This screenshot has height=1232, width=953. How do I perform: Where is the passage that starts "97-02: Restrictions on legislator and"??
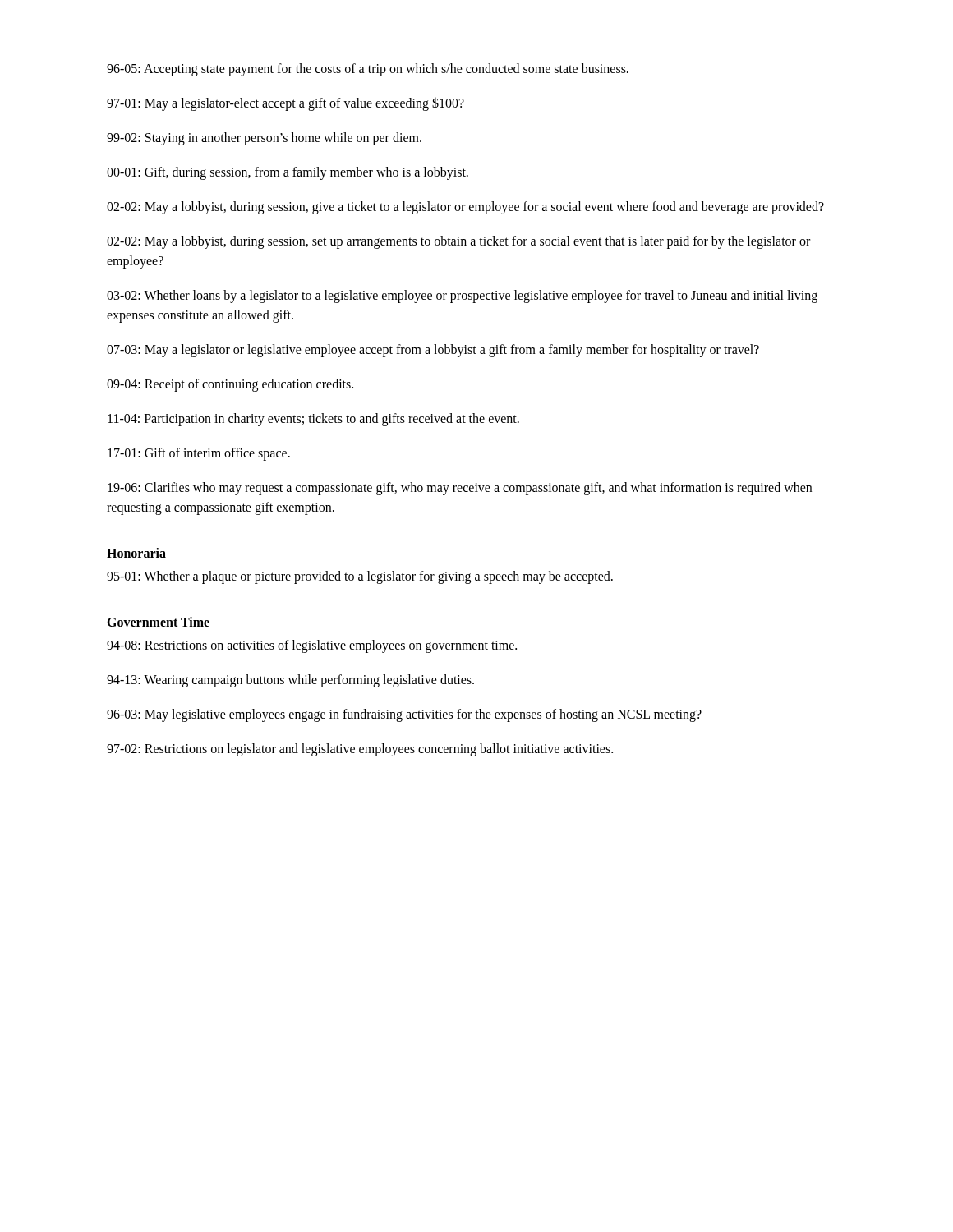pyautogui.click(x=360, y=749)
